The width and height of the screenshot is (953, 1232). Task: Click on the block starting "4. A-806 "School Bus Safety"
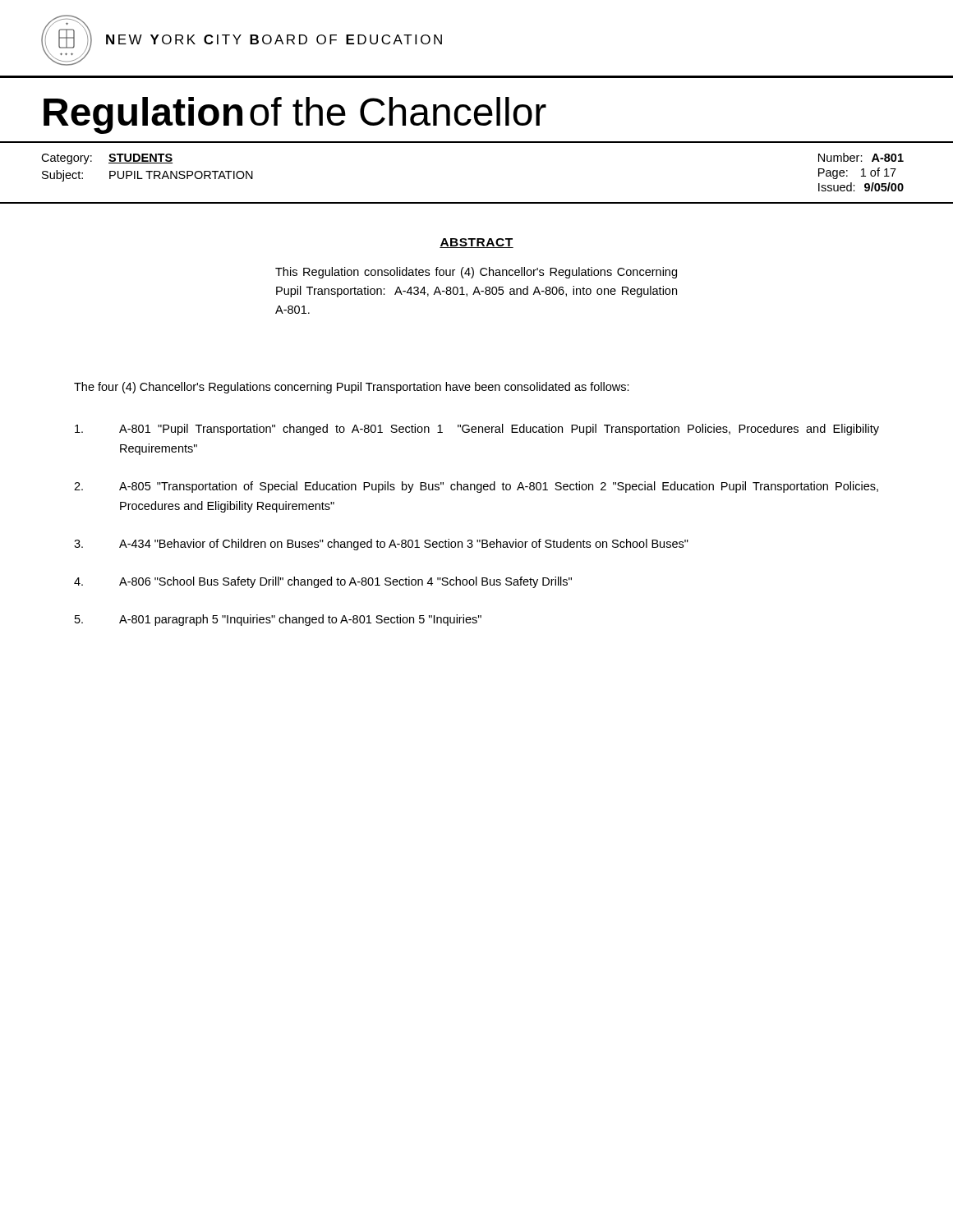[323, 582]
